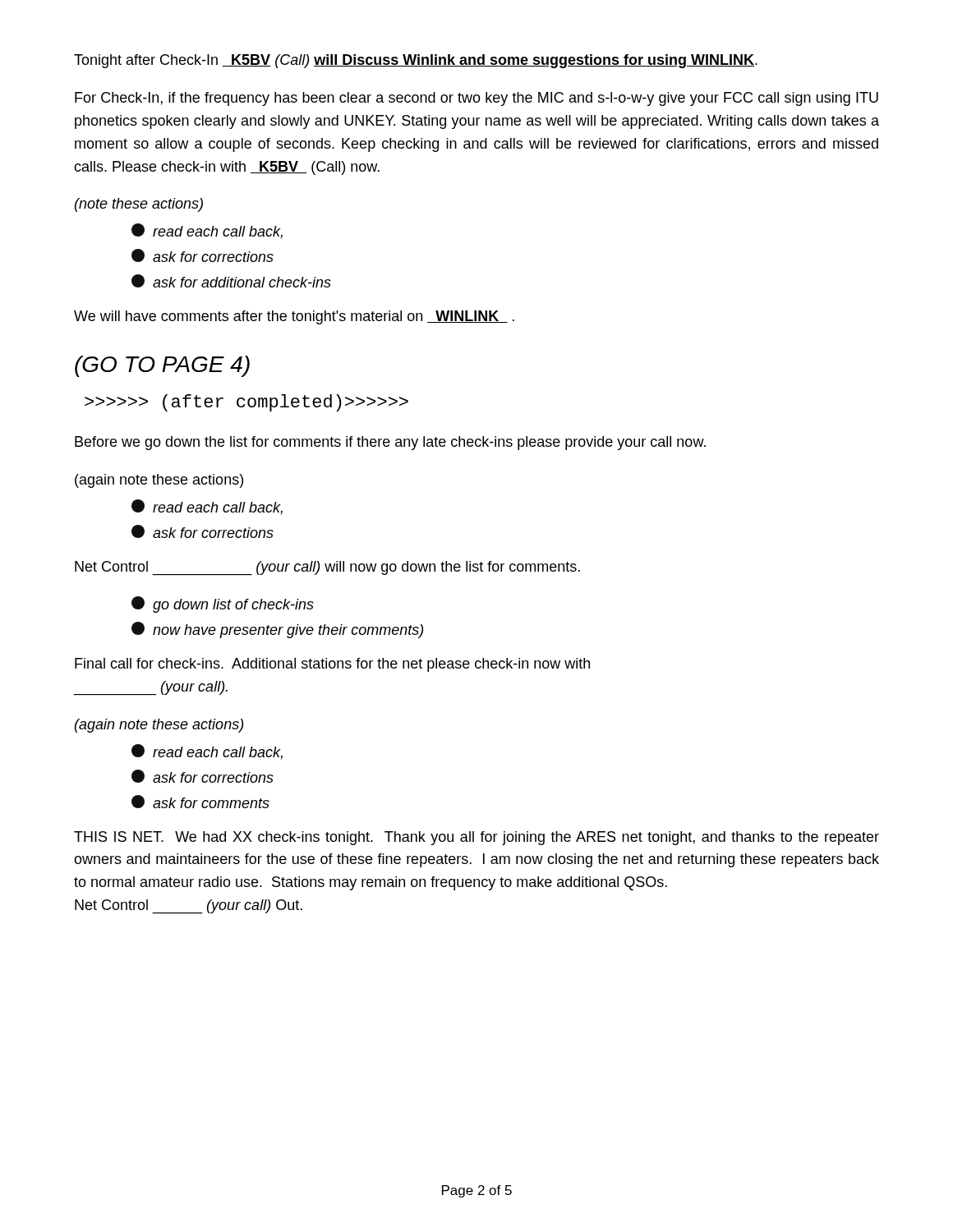This screenshot has height=1232, width=953.
Task: Select the text block that says "Tonight after Check-In _K5BV (Call) will Discuss Winlink"
Action: pyautogui.click(x=416, y=60)
